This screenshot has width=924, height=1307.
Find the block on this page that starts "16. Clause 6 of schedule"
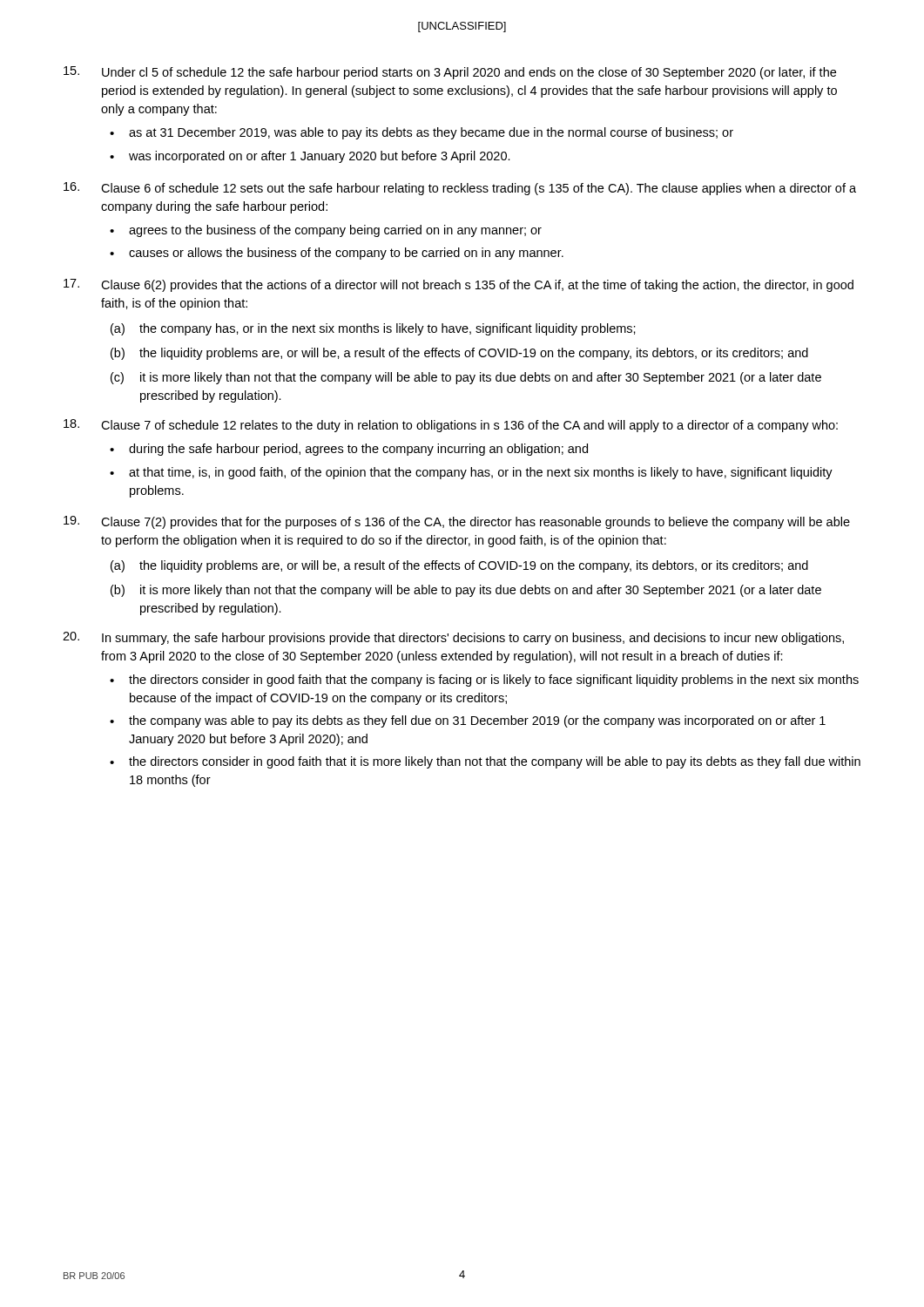(x=462, y=223)
